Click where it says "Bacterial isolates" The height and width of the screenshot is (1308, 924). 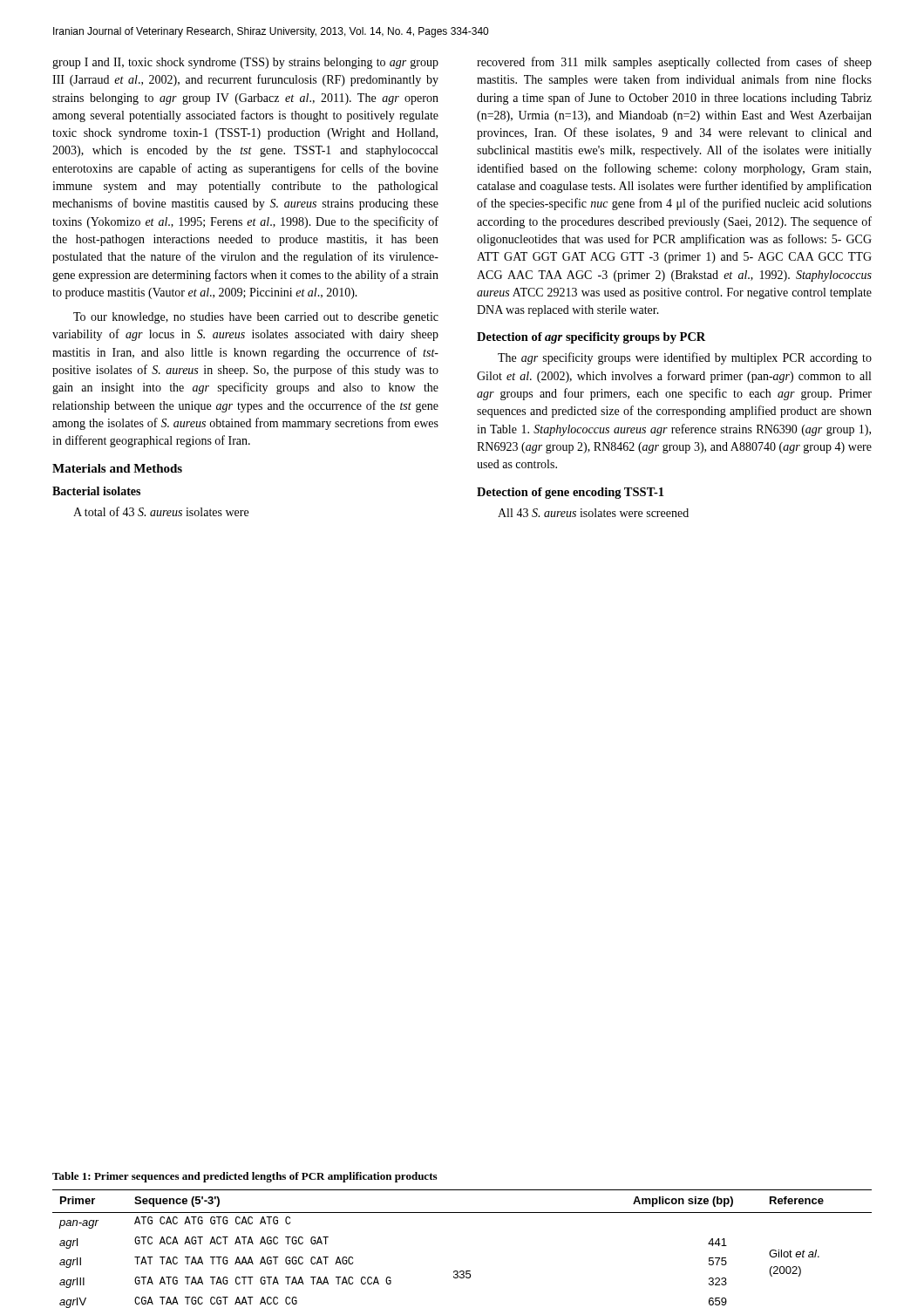point(97,492)
